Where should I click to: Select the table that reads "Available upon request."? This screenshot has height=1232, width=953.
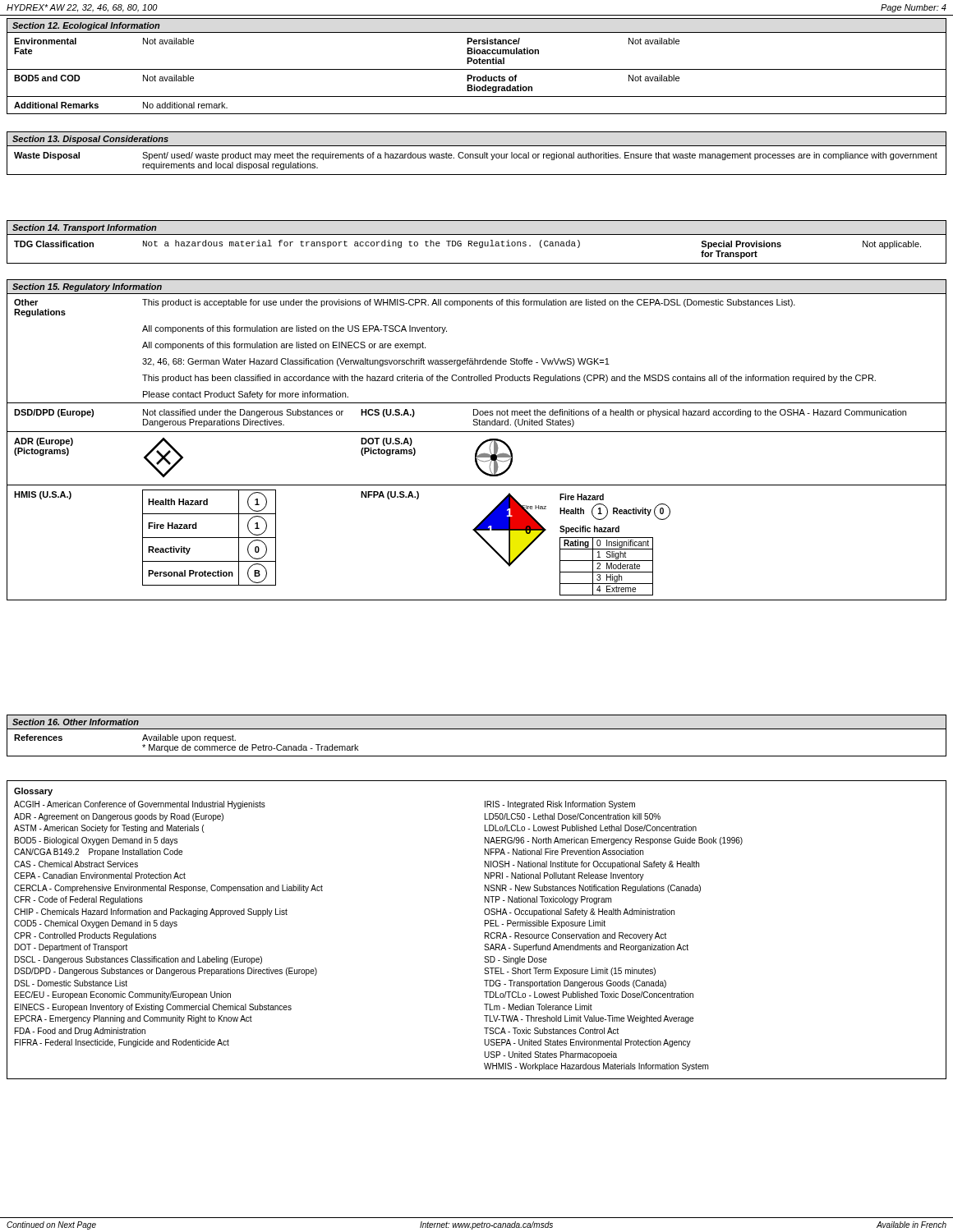coord(476,736)
